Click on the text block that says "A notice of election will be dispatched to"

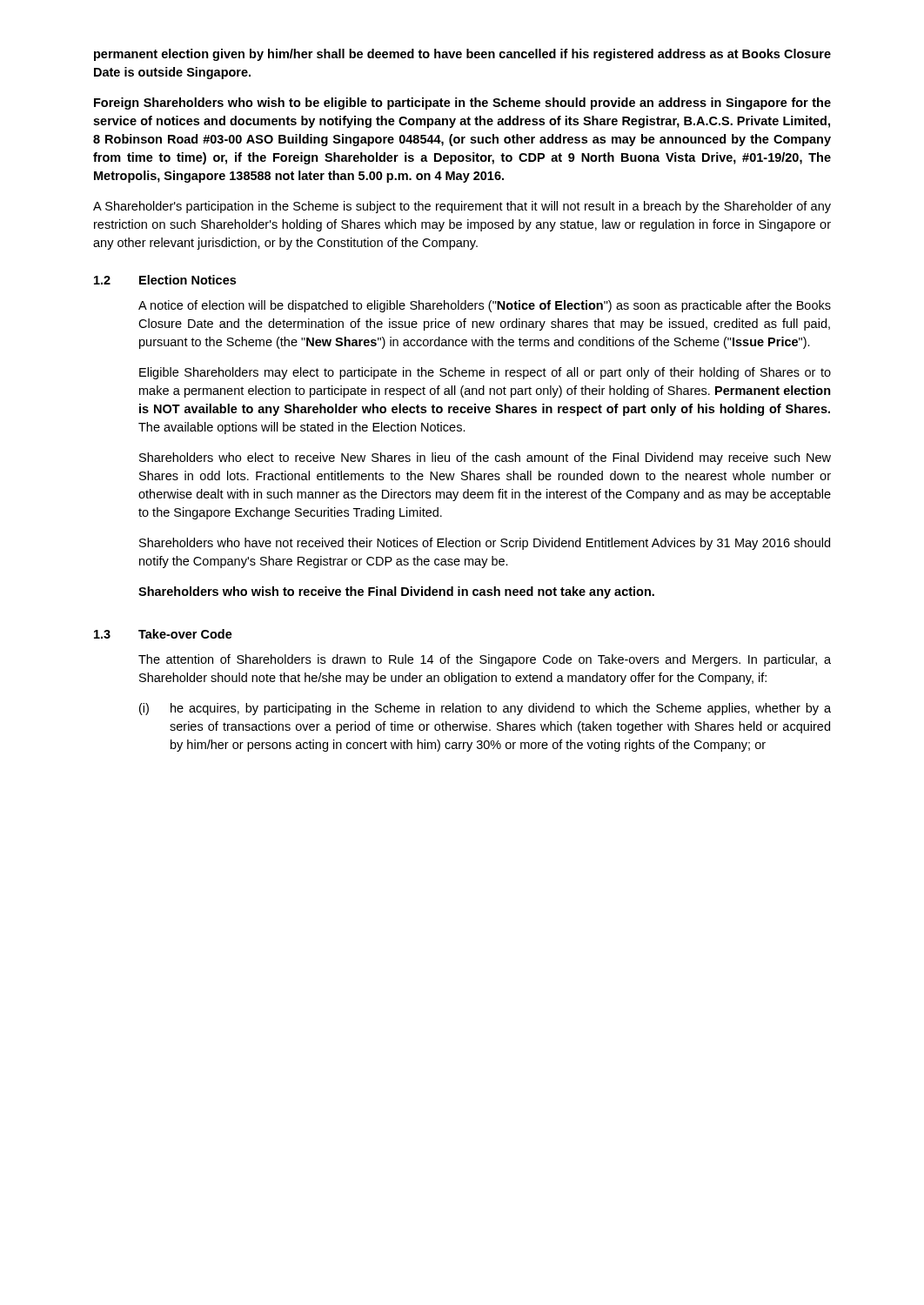tap(485, 324)
